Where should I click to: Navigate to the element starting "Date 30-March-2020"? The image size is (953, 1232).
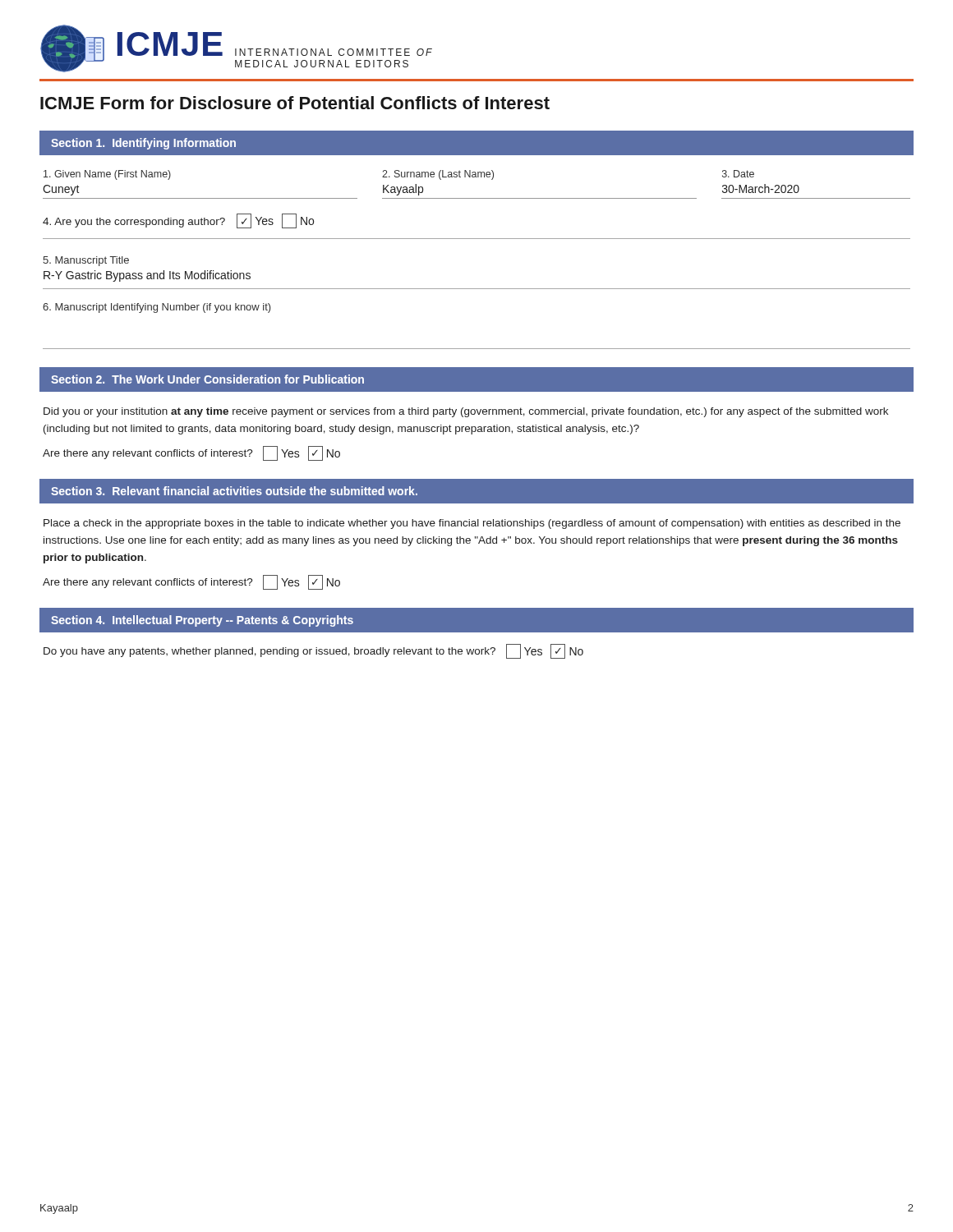(738, 174)
